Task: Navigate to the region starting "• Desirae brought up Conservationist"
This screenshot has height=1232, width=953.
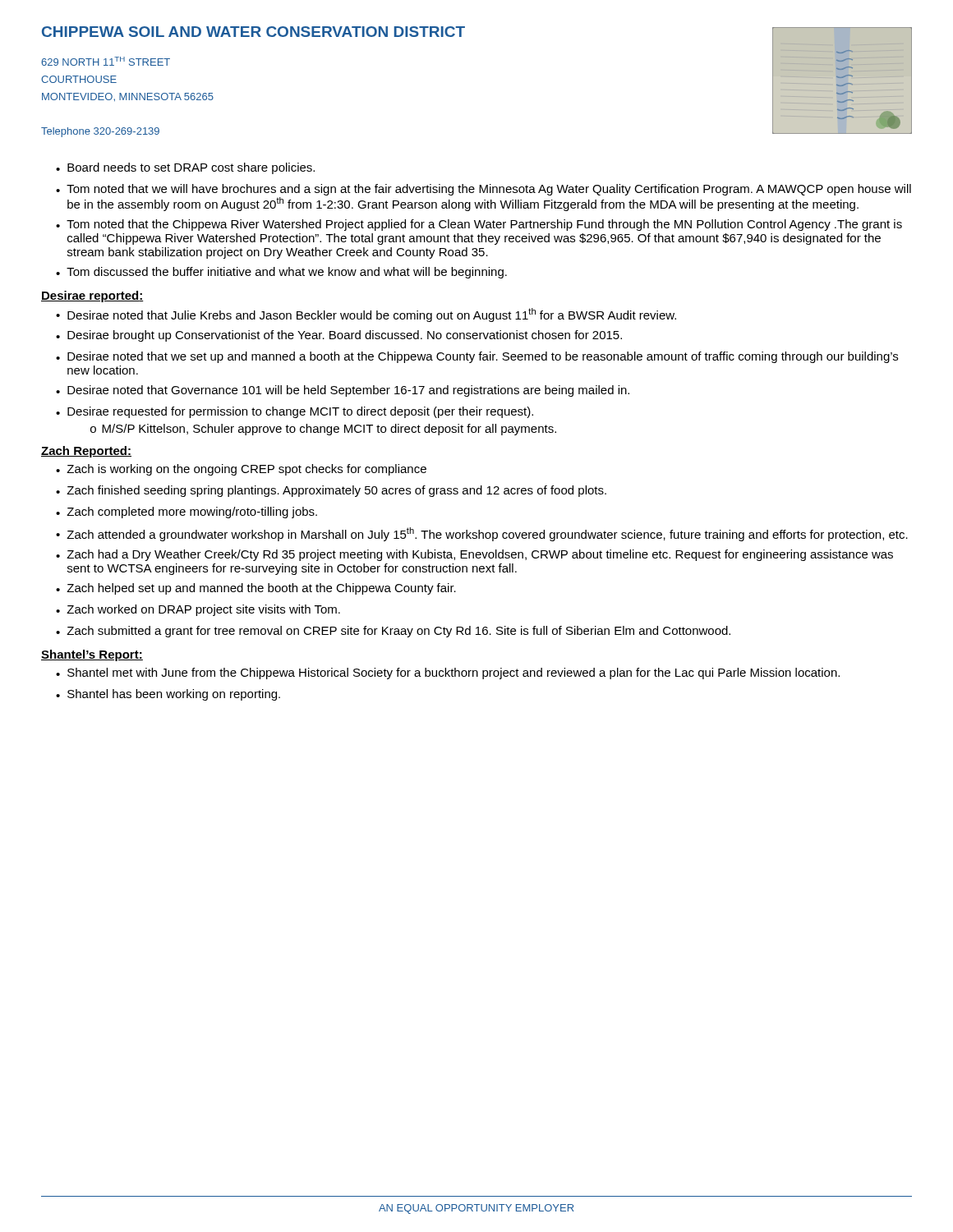Action: coord(339,336)
